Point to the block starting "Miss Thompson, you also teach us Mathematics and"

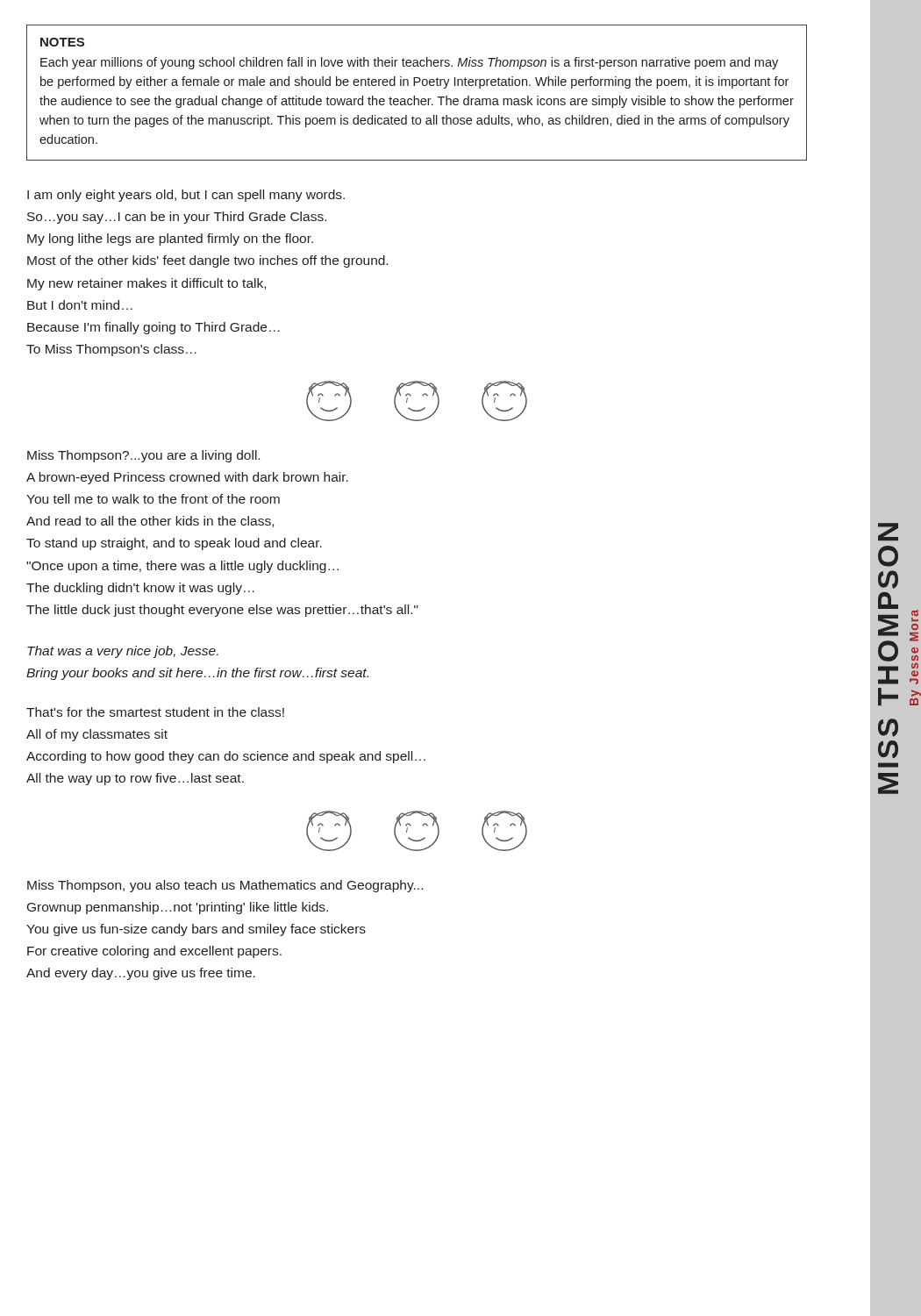click(225, 886)
